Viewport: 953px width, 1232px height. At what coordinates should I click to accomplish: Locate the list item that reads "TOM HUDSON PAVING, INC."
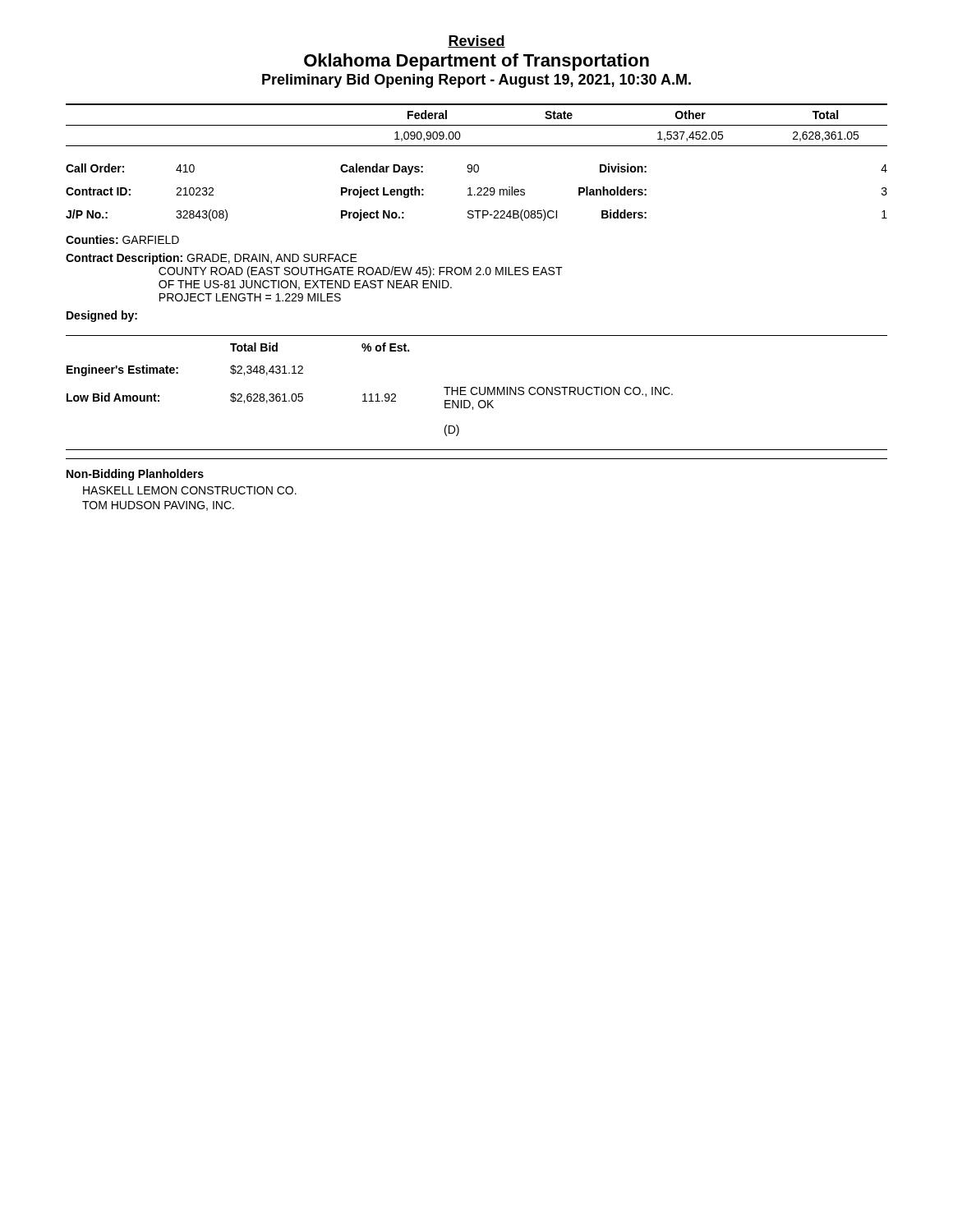pyautogui.click(x=159, y=505)
